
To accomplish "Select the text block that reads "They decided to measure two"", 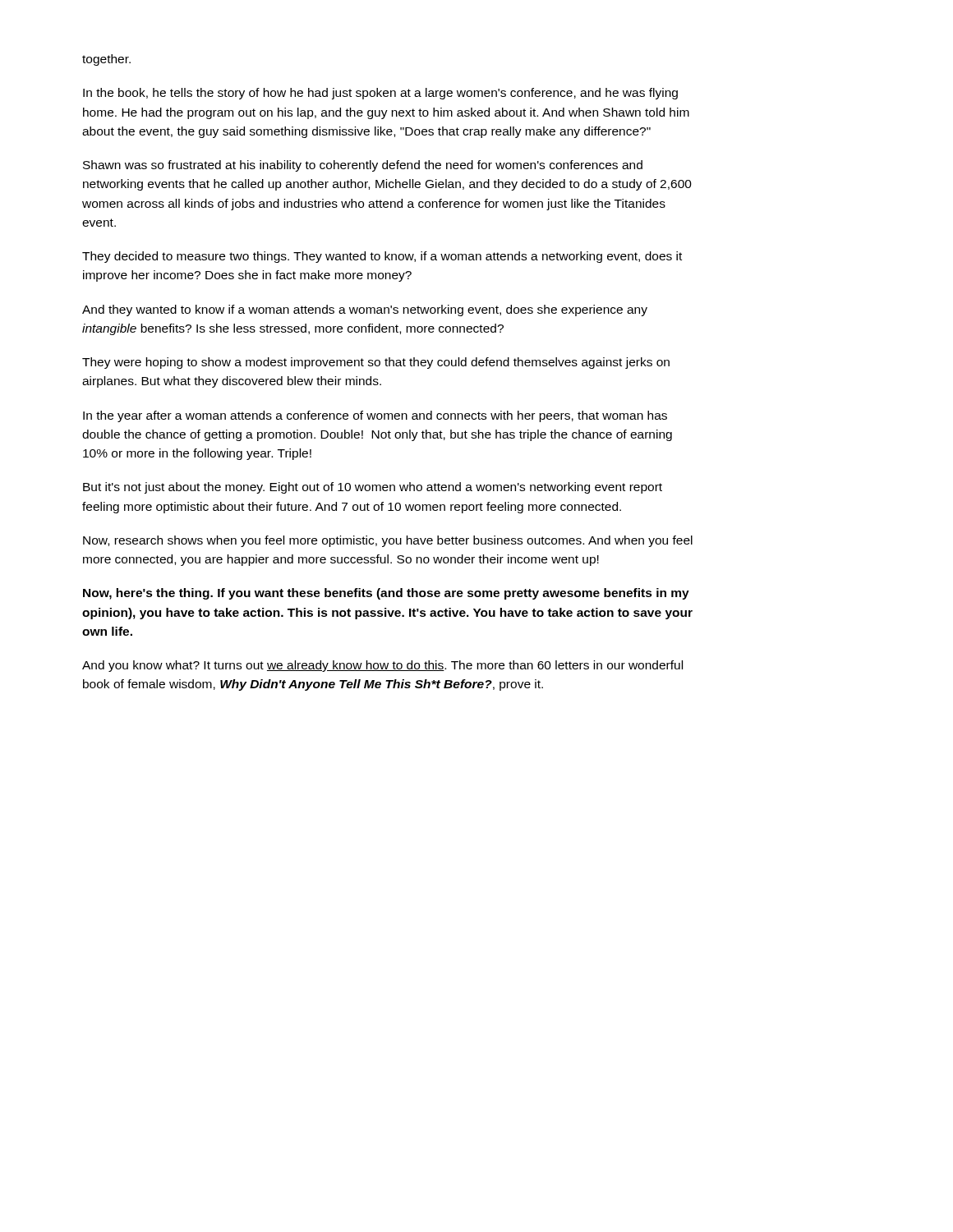I will 382,265.
